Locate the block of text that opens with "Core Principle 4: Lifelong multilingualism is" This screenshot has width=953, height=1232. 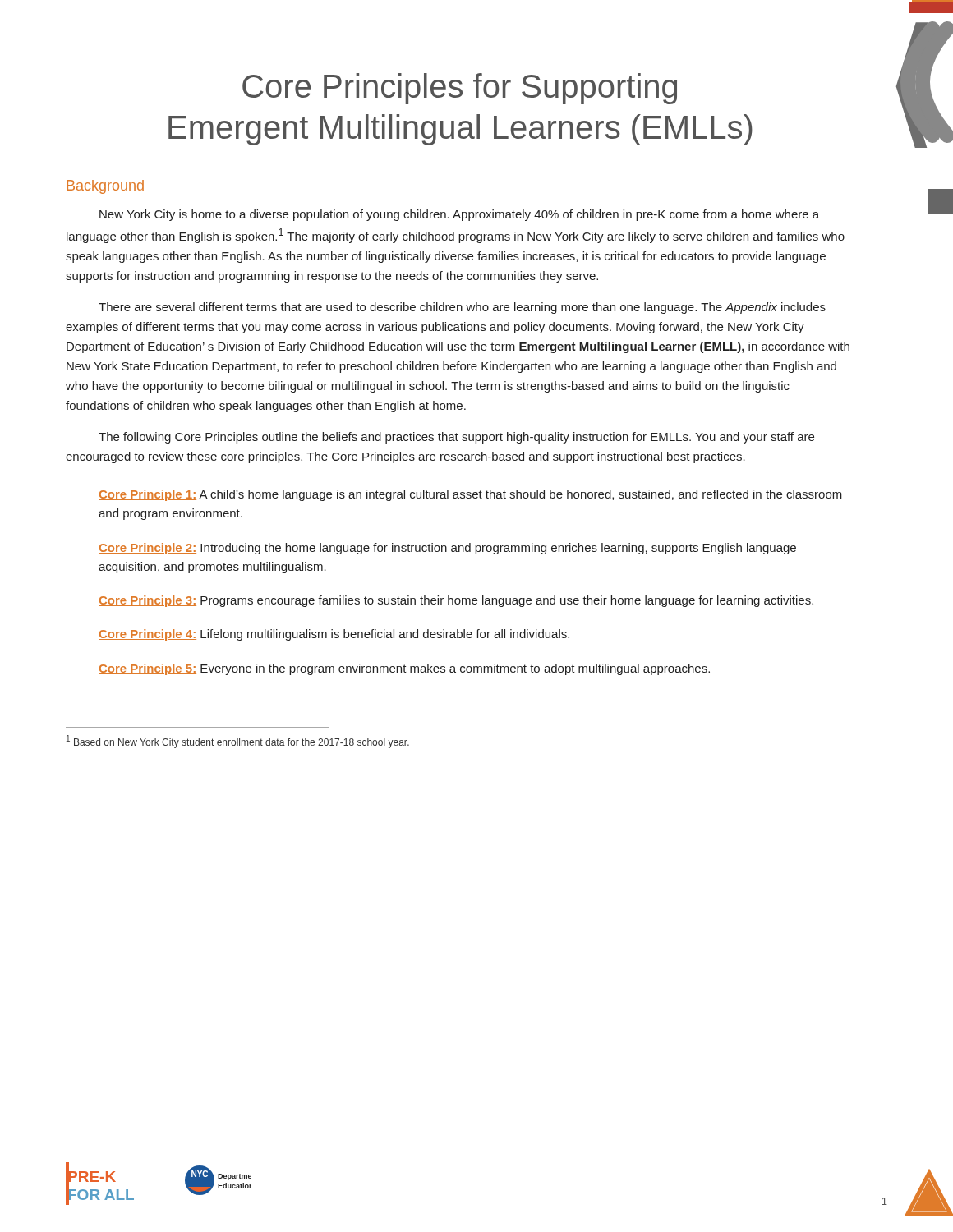tap(476, 634)
